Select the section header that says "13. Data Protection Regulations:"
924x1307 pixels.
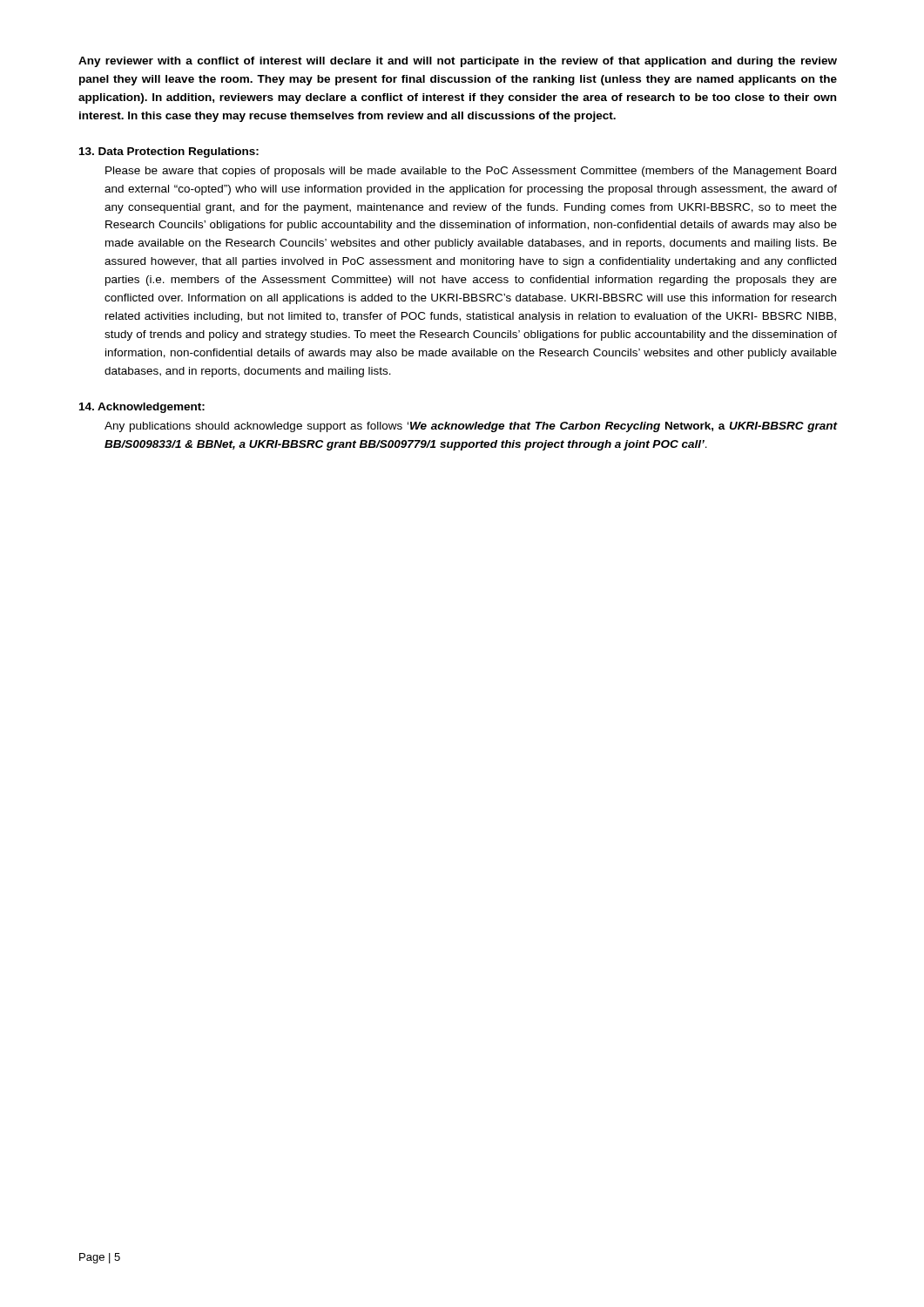point(169,151)
